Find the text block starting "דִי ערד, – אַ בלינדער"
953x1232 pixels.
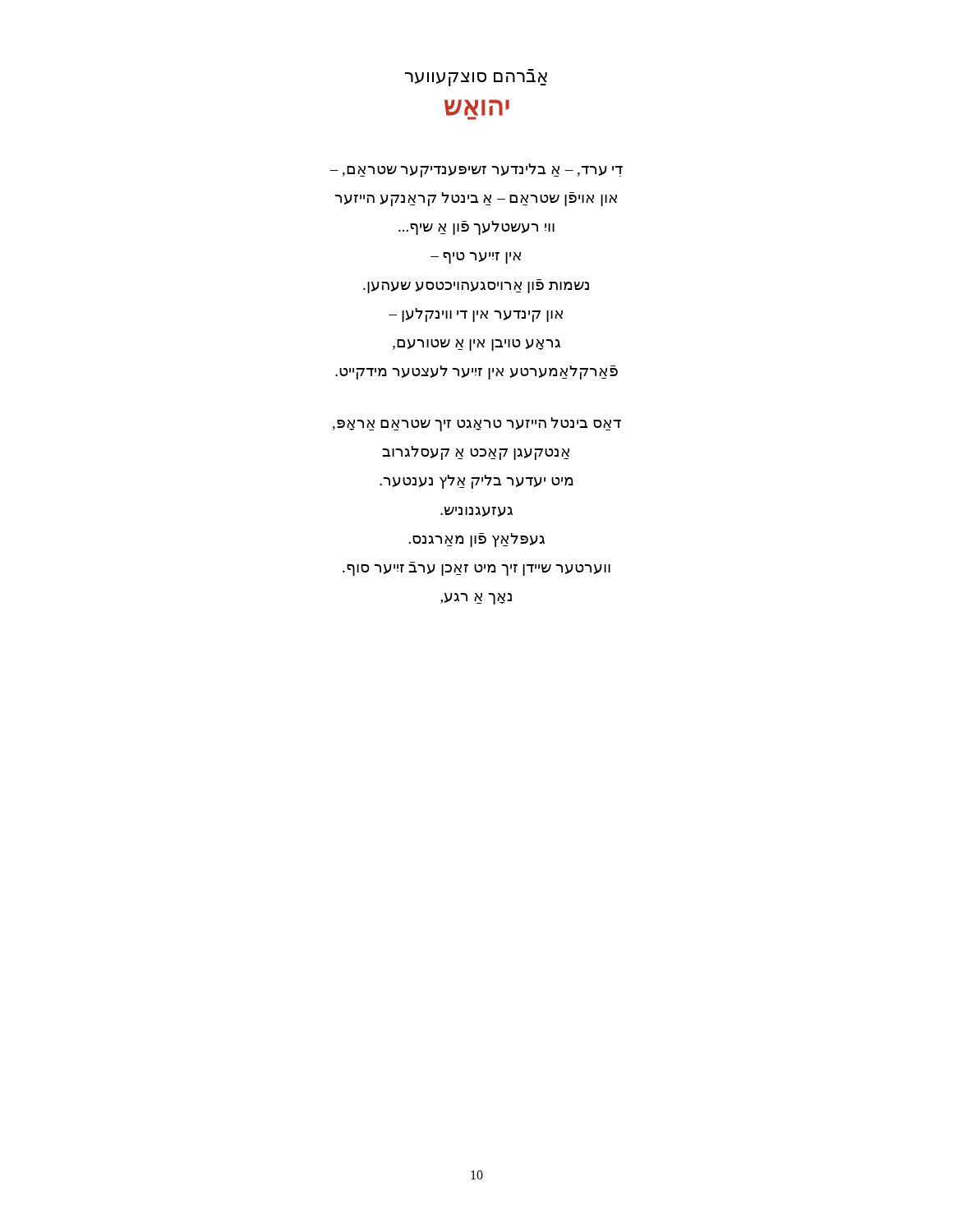(476, 270)
